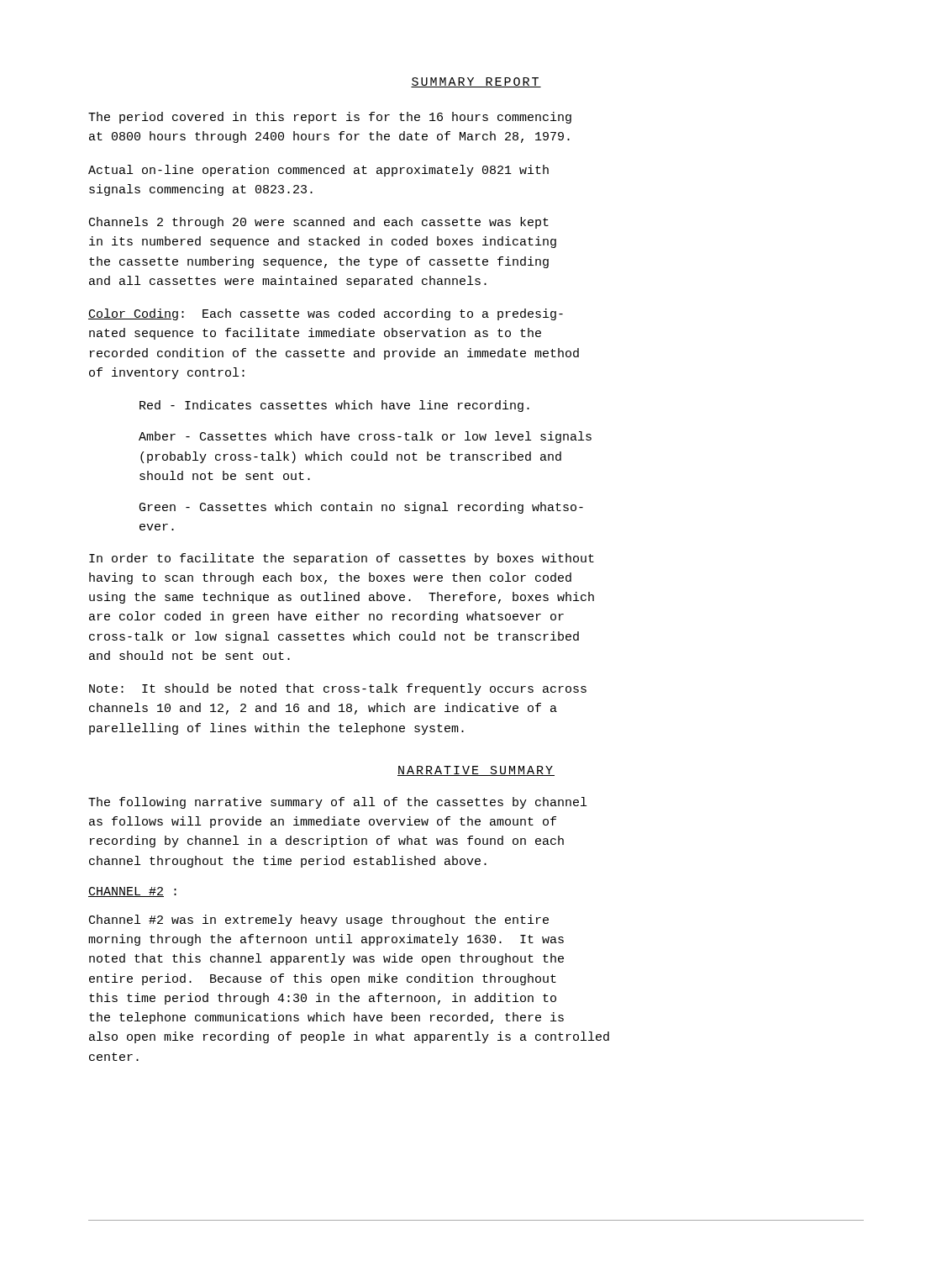
Task: Select the element starting "The period covered in this report is for"
Action: pos(330,128)
